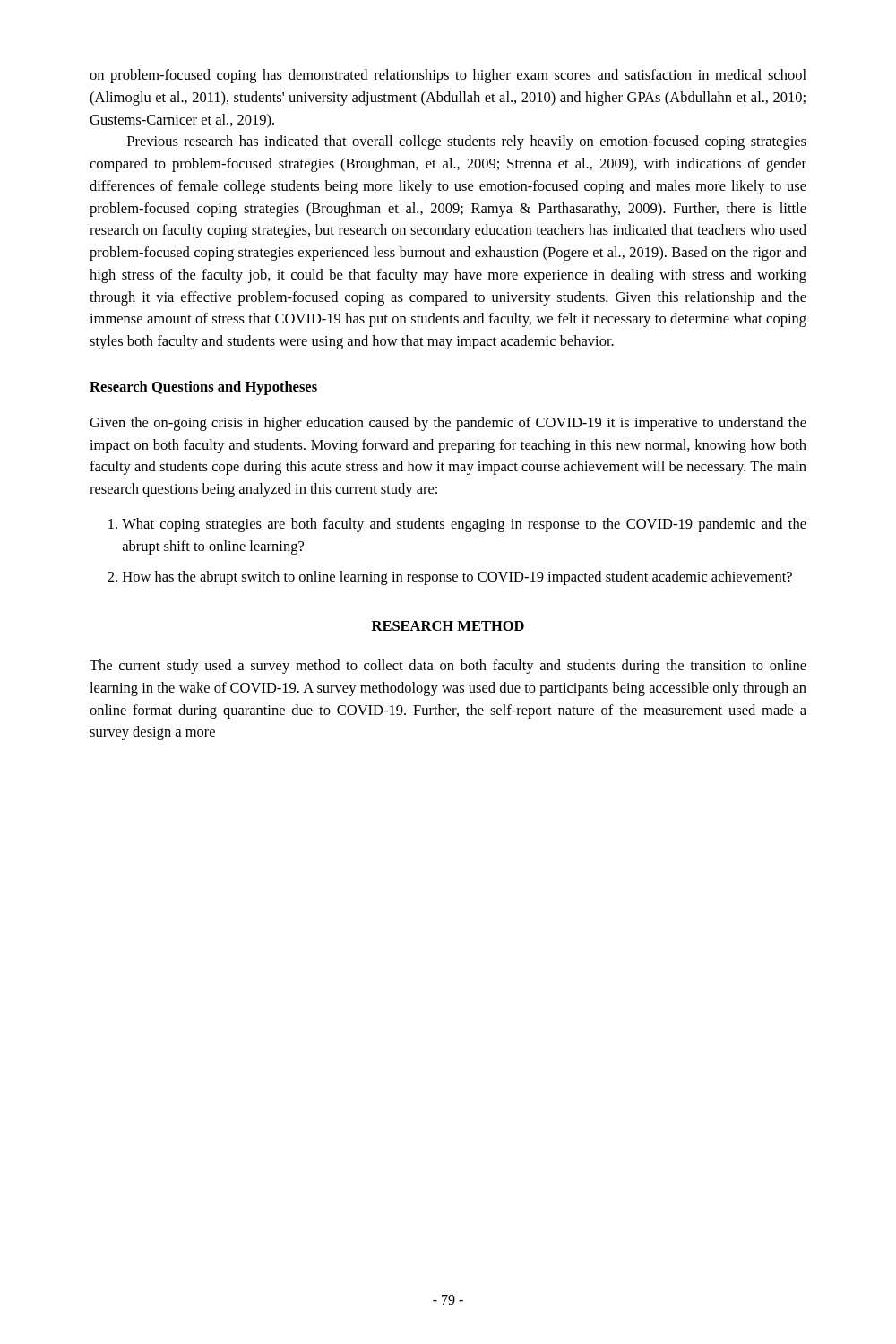Click on the text block containing "The current study used a survey method"
The height and width of the screenshot is (1344, 896).
click(x=448, y=699)
